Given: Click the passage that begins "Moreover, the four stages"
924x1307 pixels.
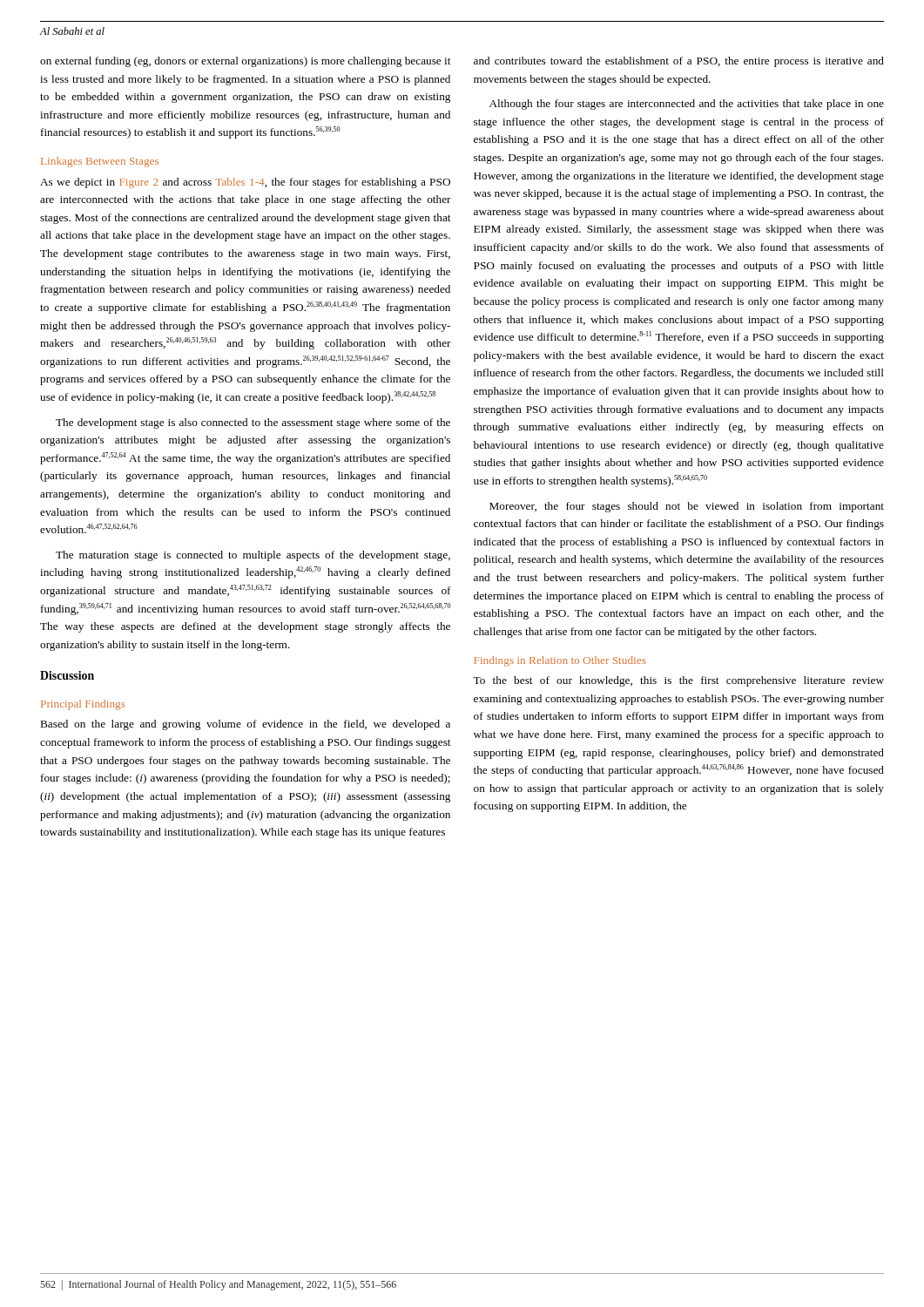Looking at the screenshot, I should [679, 568].
